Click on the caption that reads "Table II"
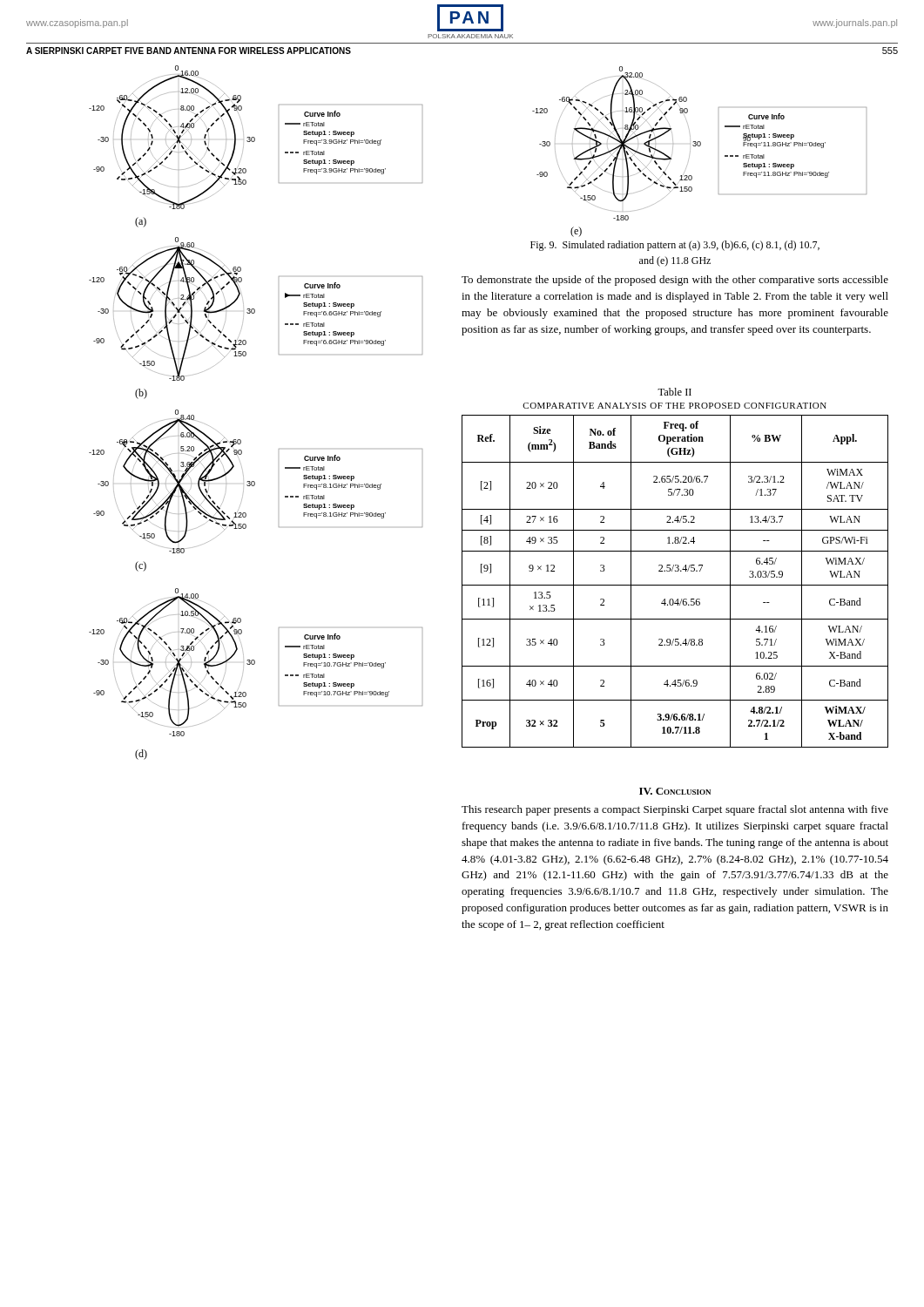 tap(675, 392)
